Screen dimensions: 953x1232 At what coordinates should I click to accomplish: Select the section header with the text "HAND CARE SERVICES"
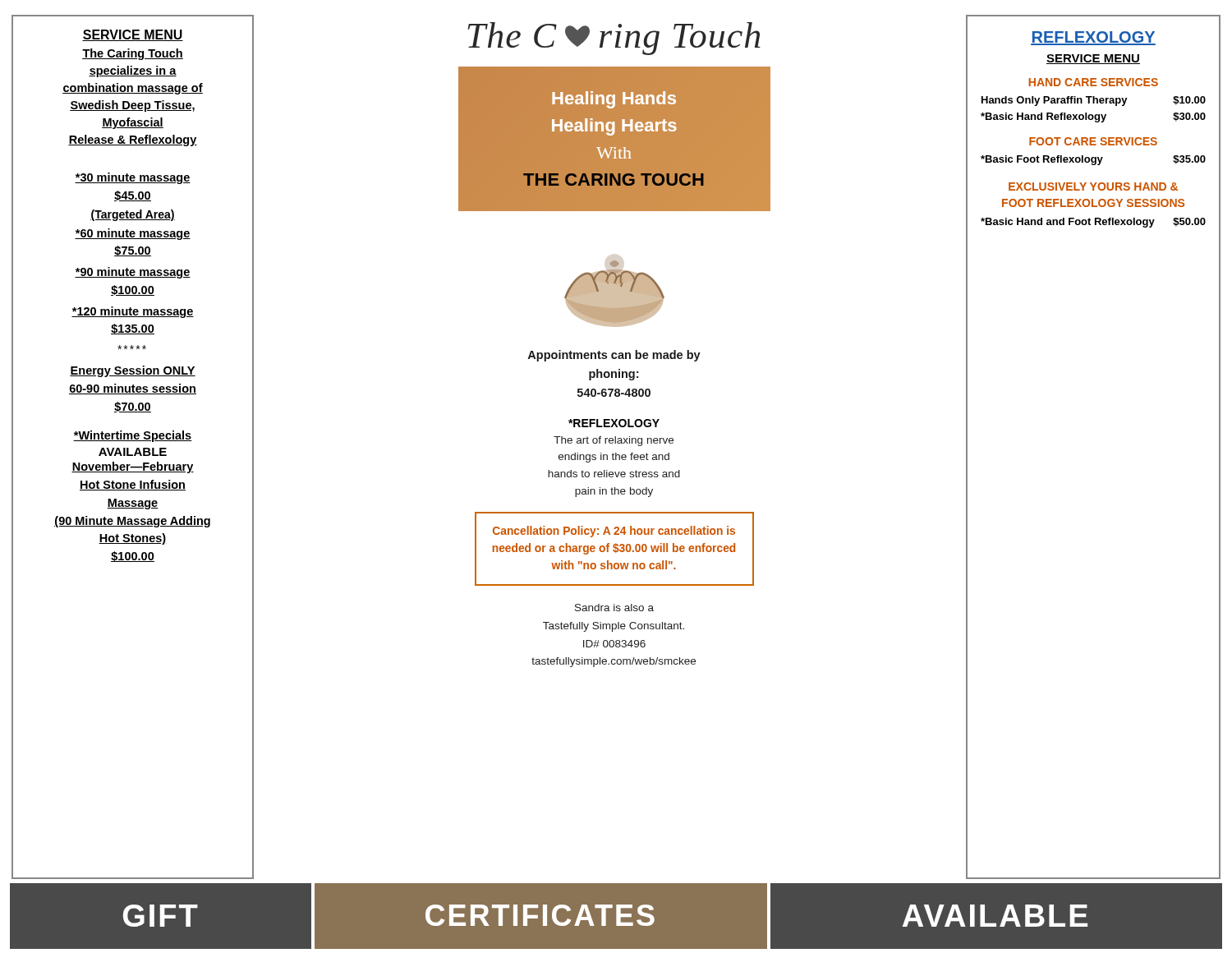pyautogui.click(x=1093, y=82)
